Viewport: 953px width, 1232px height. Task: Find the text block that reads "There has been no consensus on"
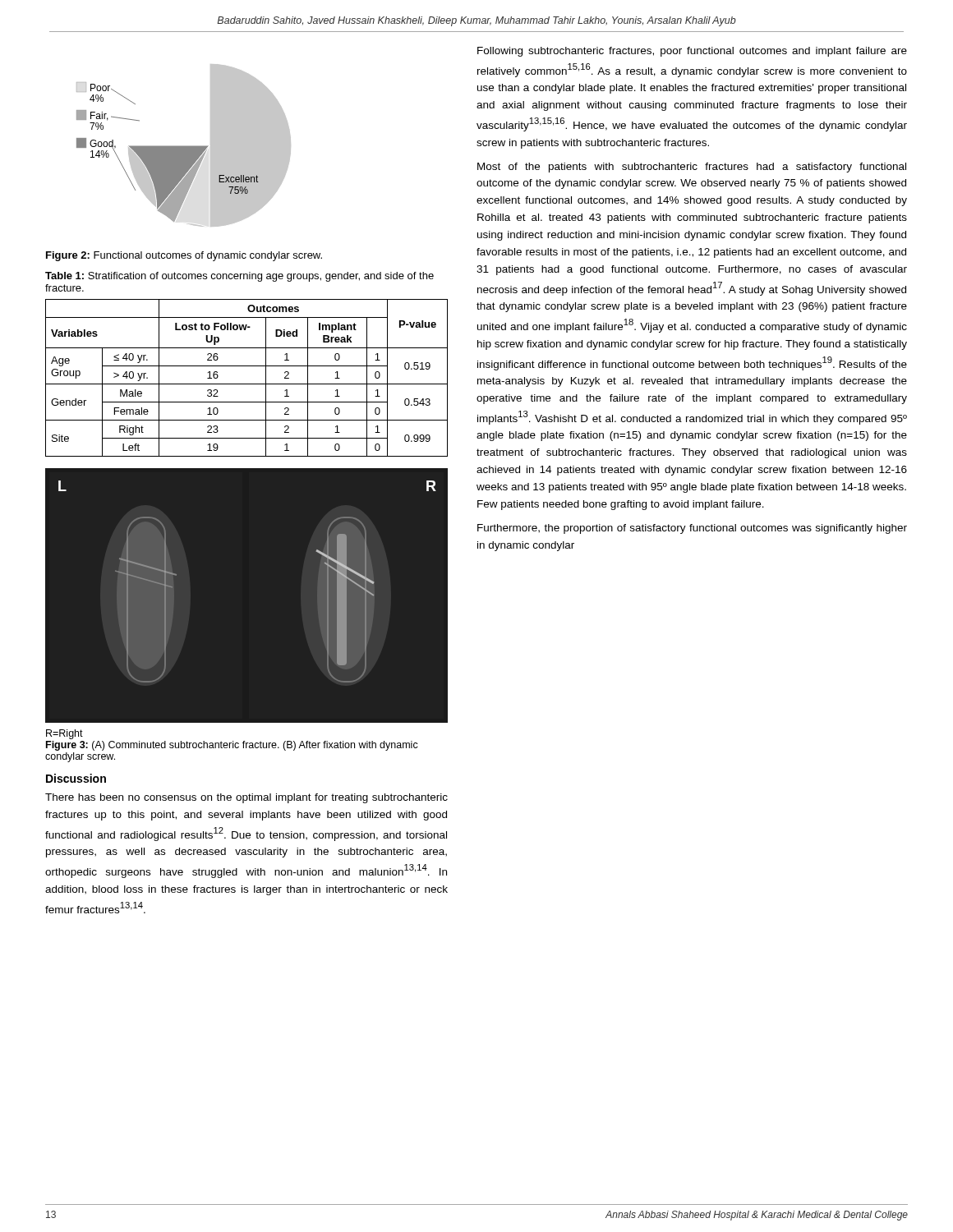[x=246, y=853]
